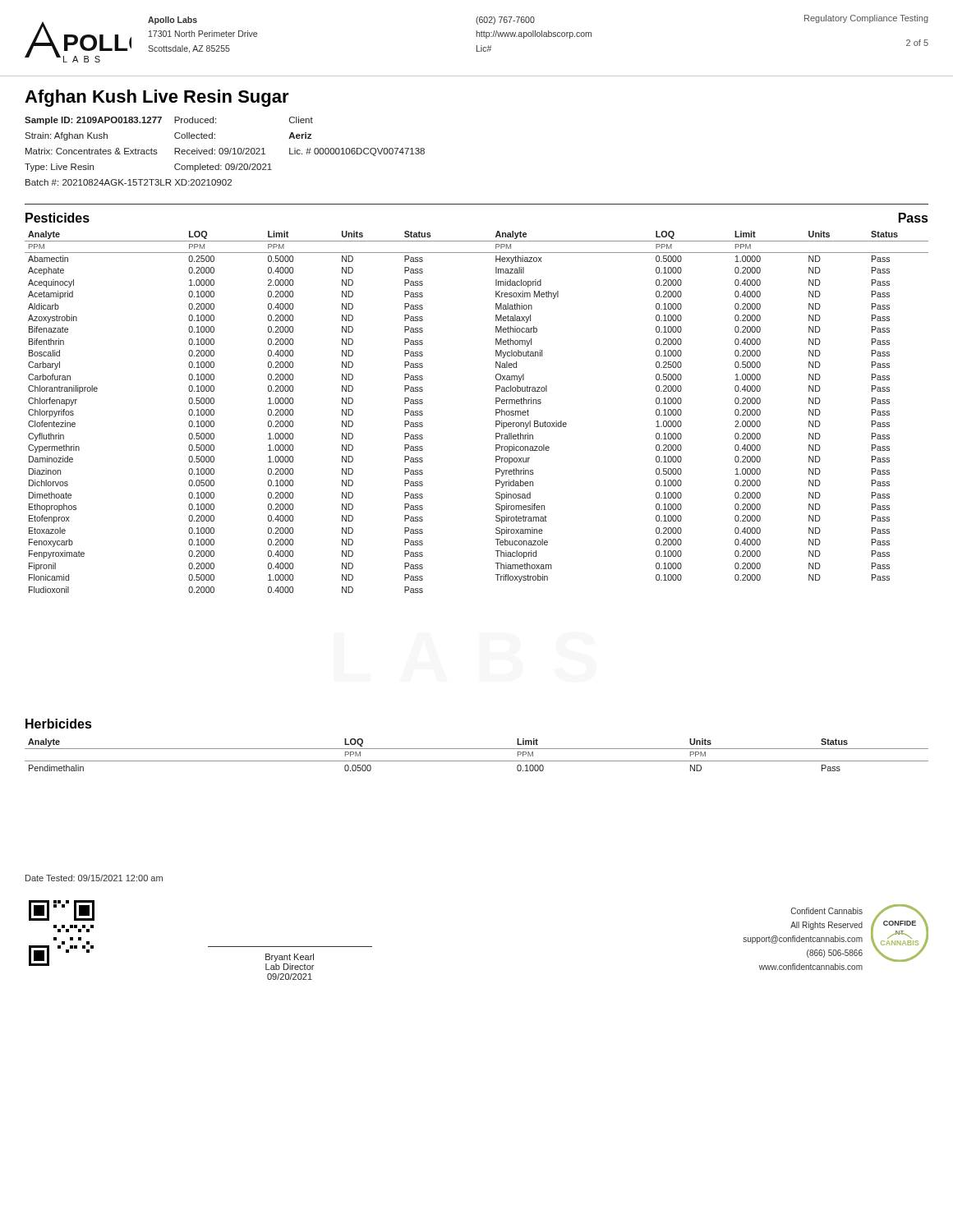
Task: Select the title with the text "Afghan Kush Live Resin"
Action: [157, 98]
